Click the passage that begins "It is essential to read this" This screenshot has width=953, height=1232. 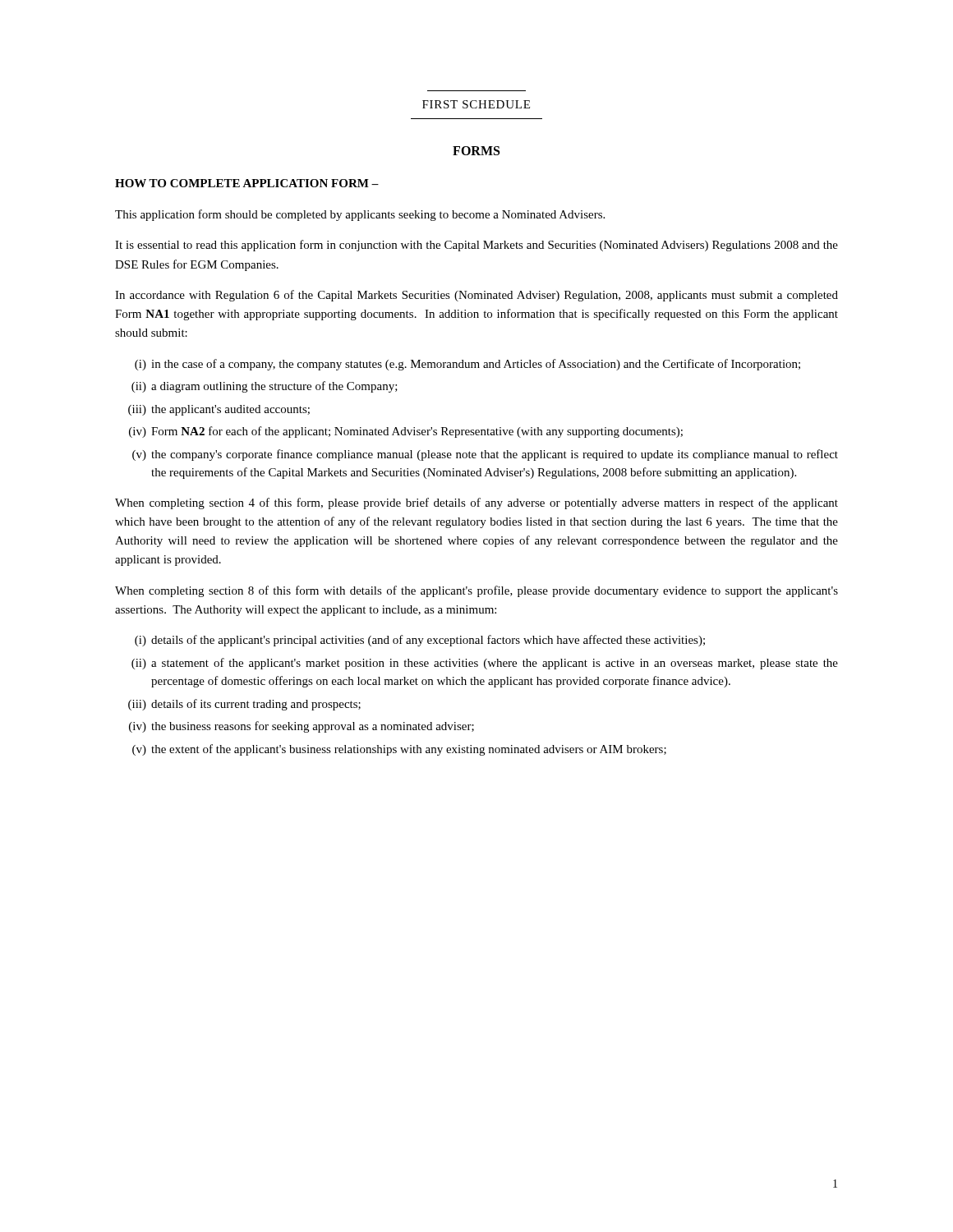coord(476,255)
